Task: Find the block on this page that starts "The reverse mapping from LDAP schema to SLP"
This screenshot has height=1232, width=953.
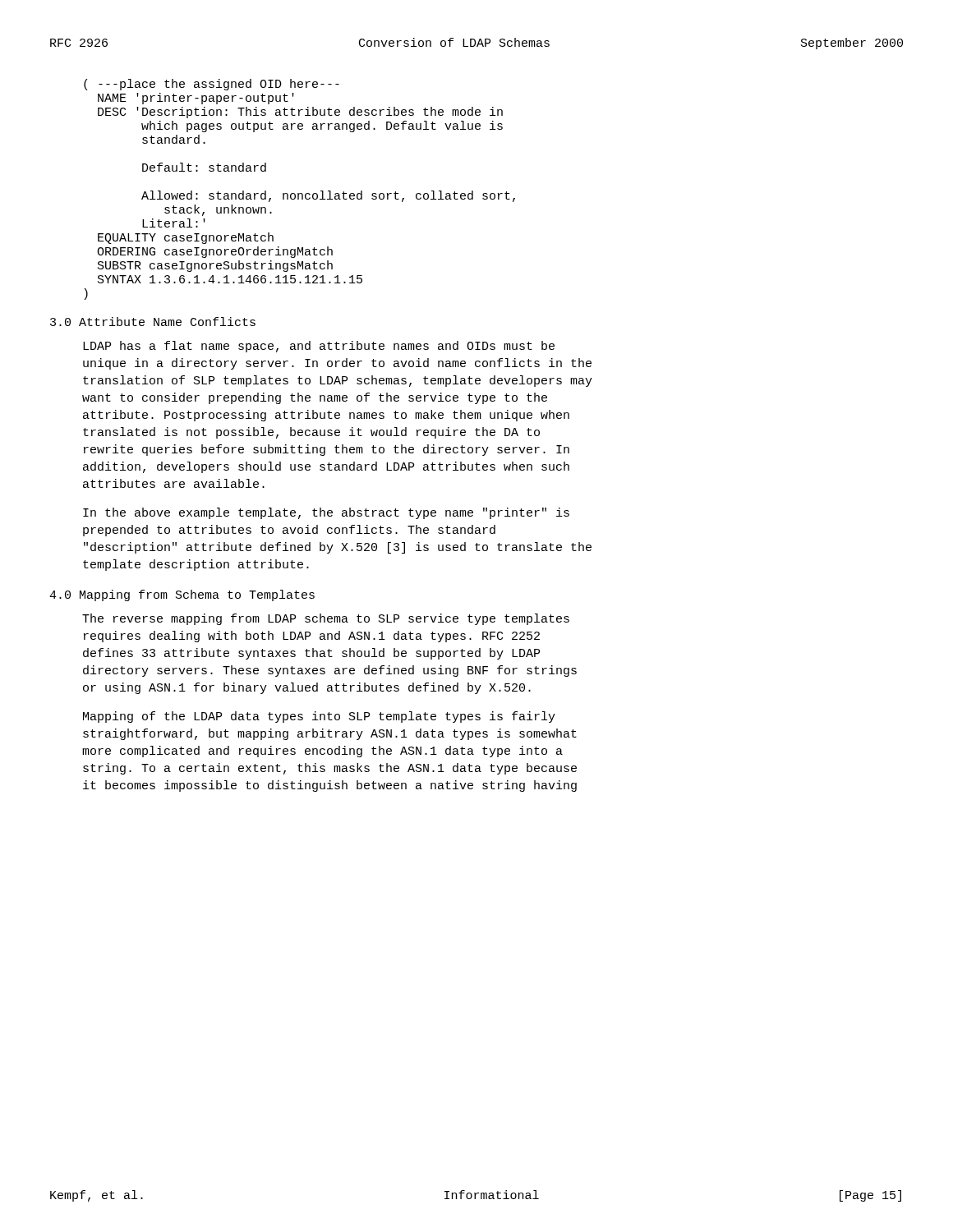Action: click(x=330, y=654)
